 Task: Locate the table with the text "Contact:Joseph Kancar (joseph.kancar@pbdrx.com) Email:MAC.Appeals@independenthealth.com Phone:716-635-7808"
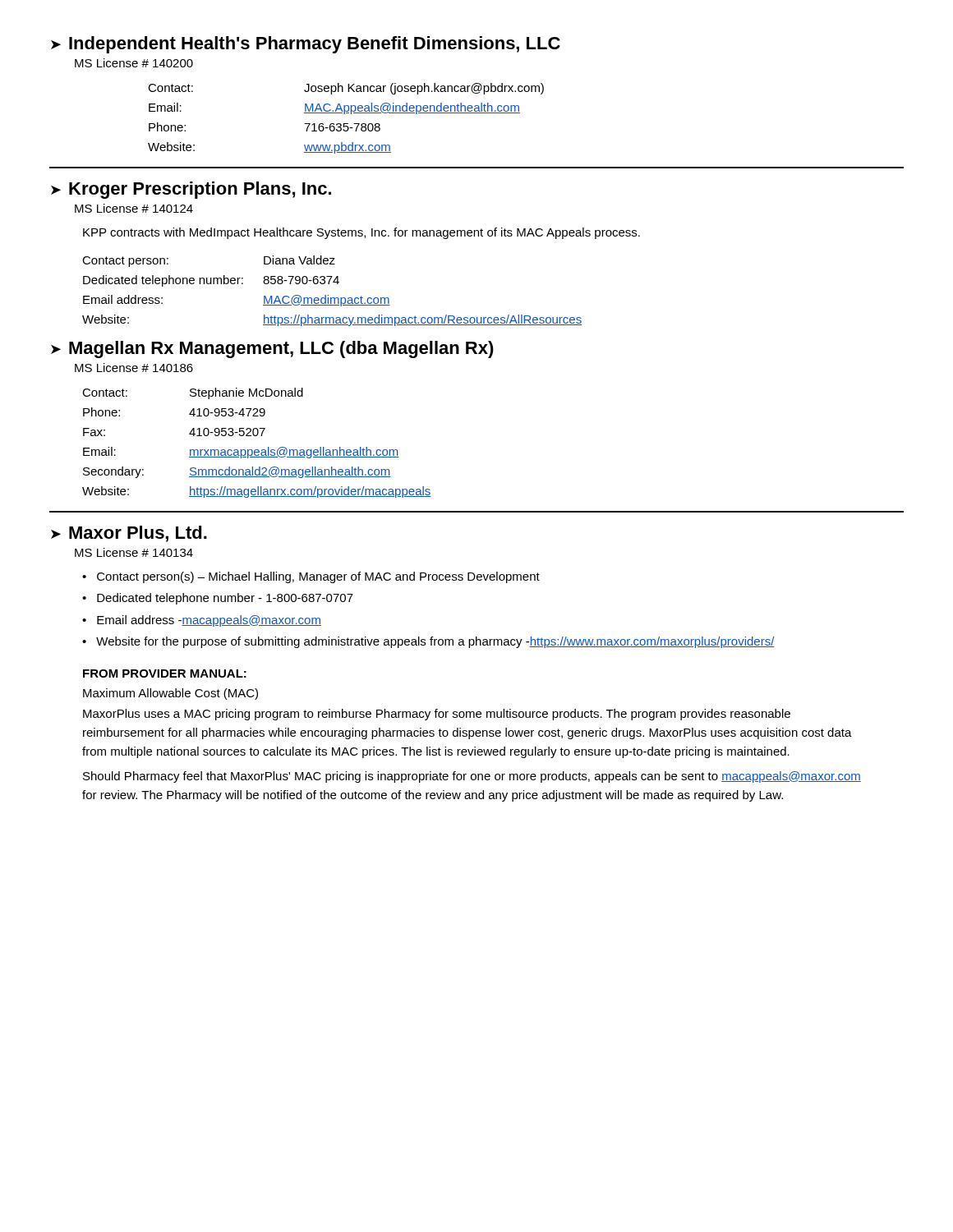[x=526, y=117]
